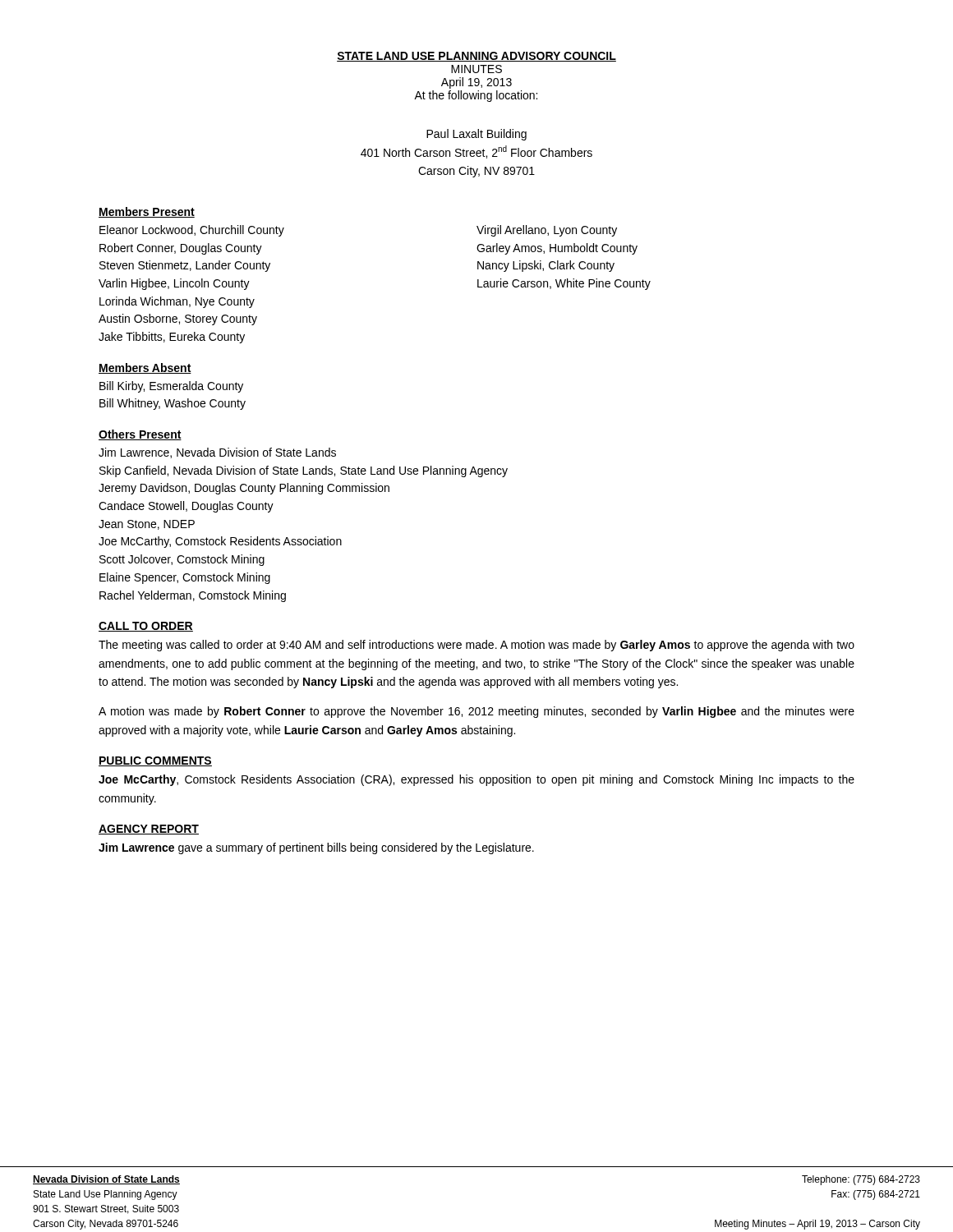Find the text block starting "Joe McCarthy, Comstock"
953x1232 pixels.
click(476, 789)
